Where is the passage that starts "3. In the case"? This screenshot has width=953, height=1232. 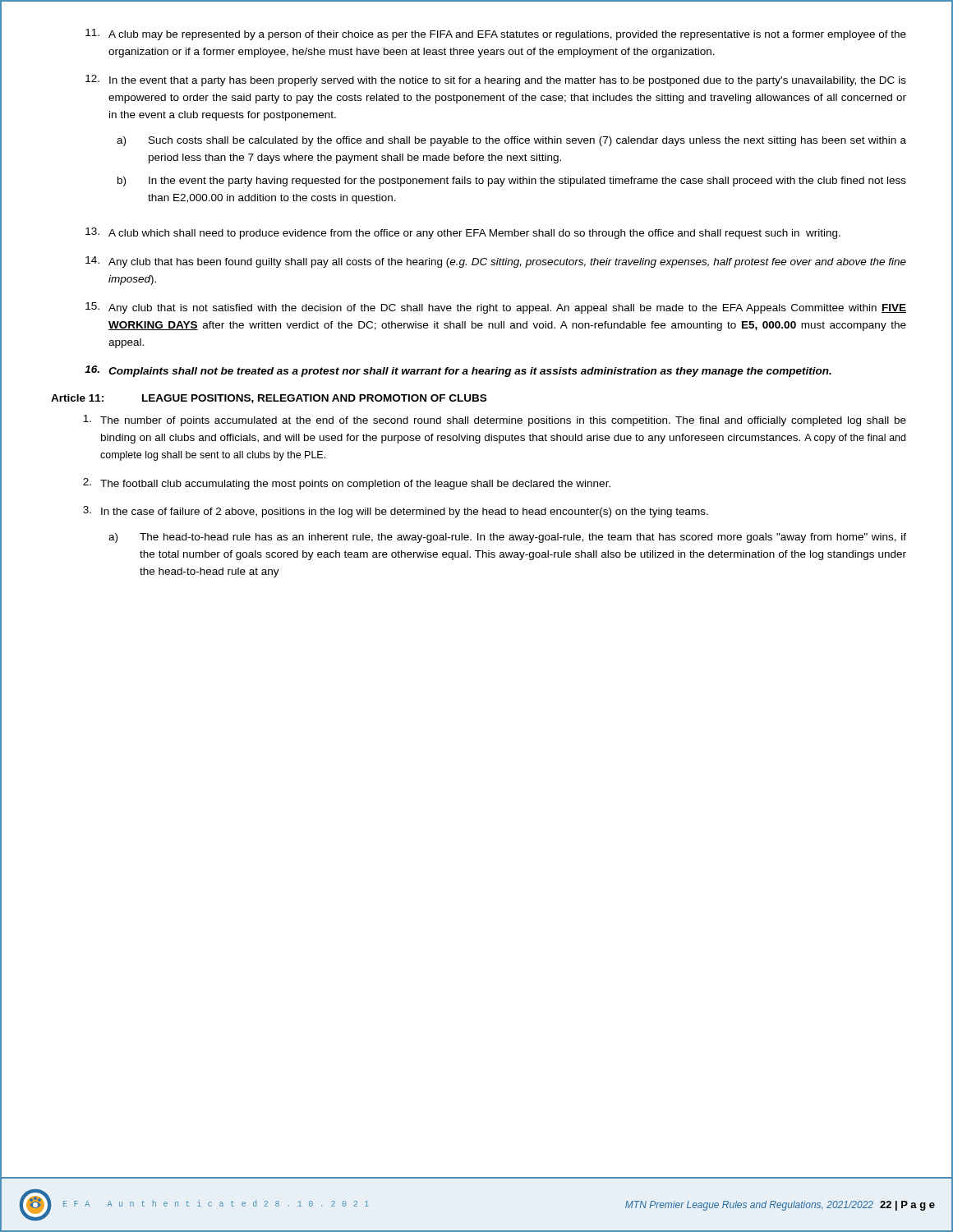(479, 546)
